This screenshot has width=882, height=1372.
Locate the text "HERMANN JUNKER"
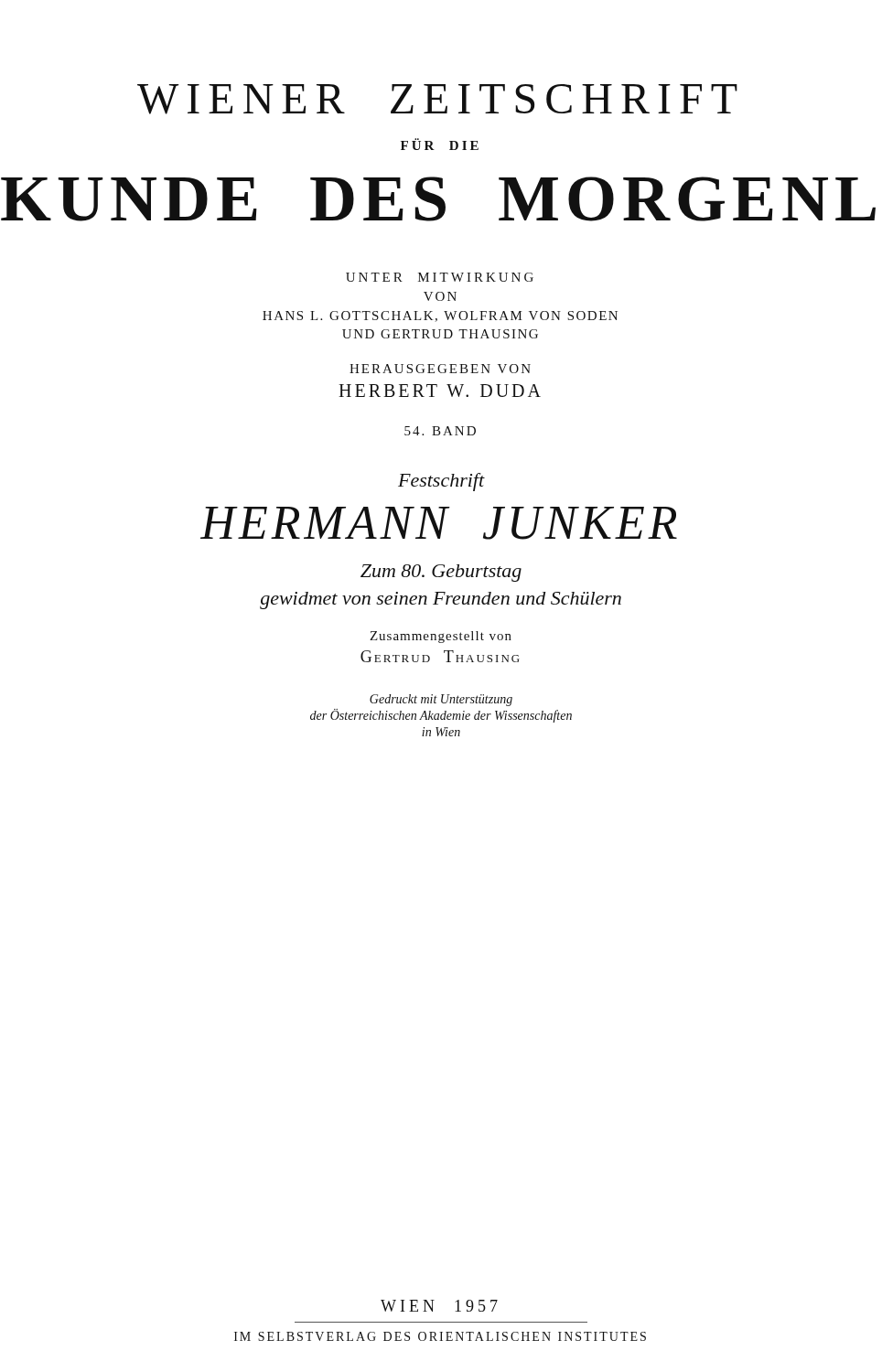tap(441, 523)
